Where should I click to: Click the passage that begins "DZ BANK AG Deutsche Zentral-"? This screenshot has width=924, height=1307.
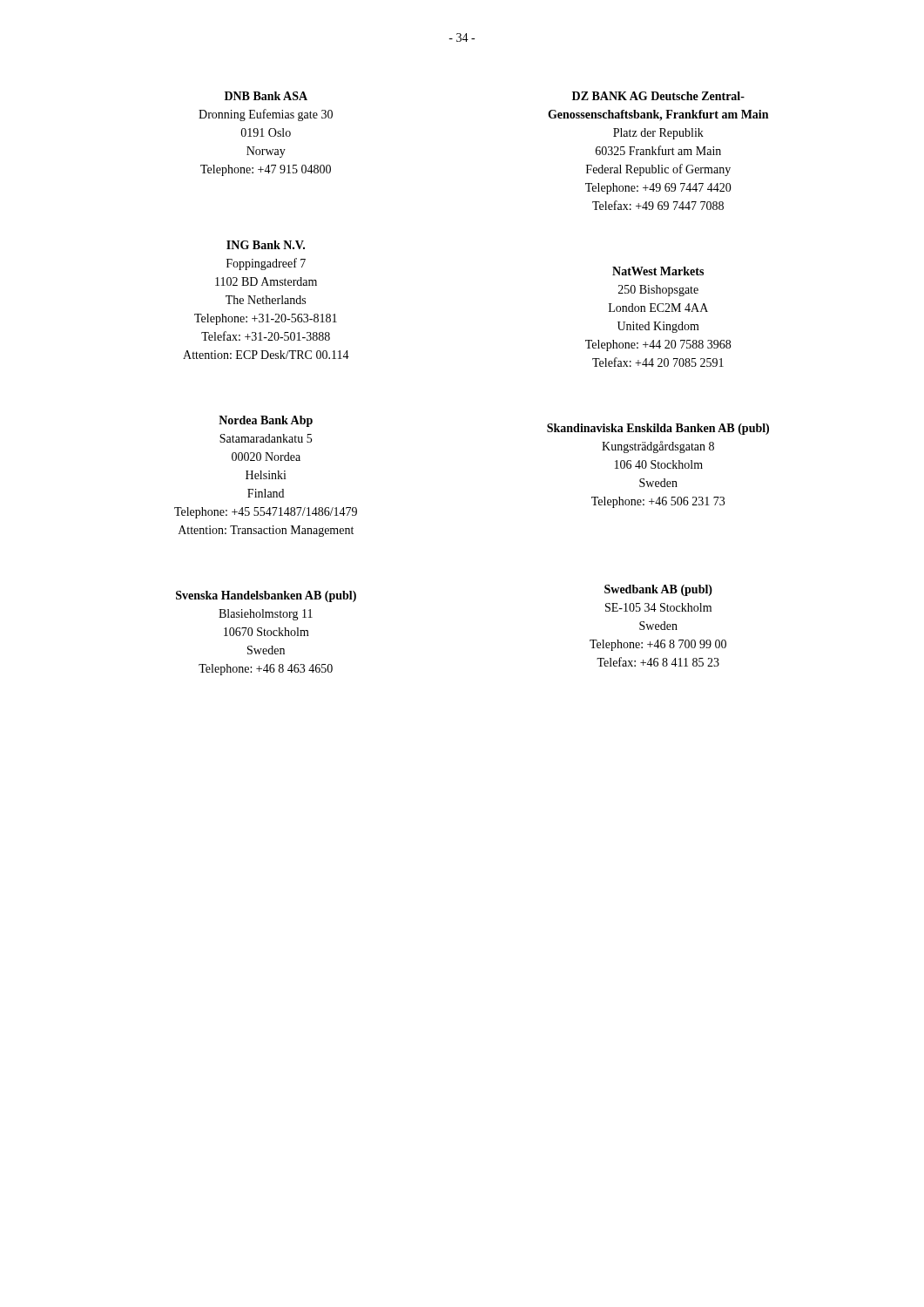658,151
